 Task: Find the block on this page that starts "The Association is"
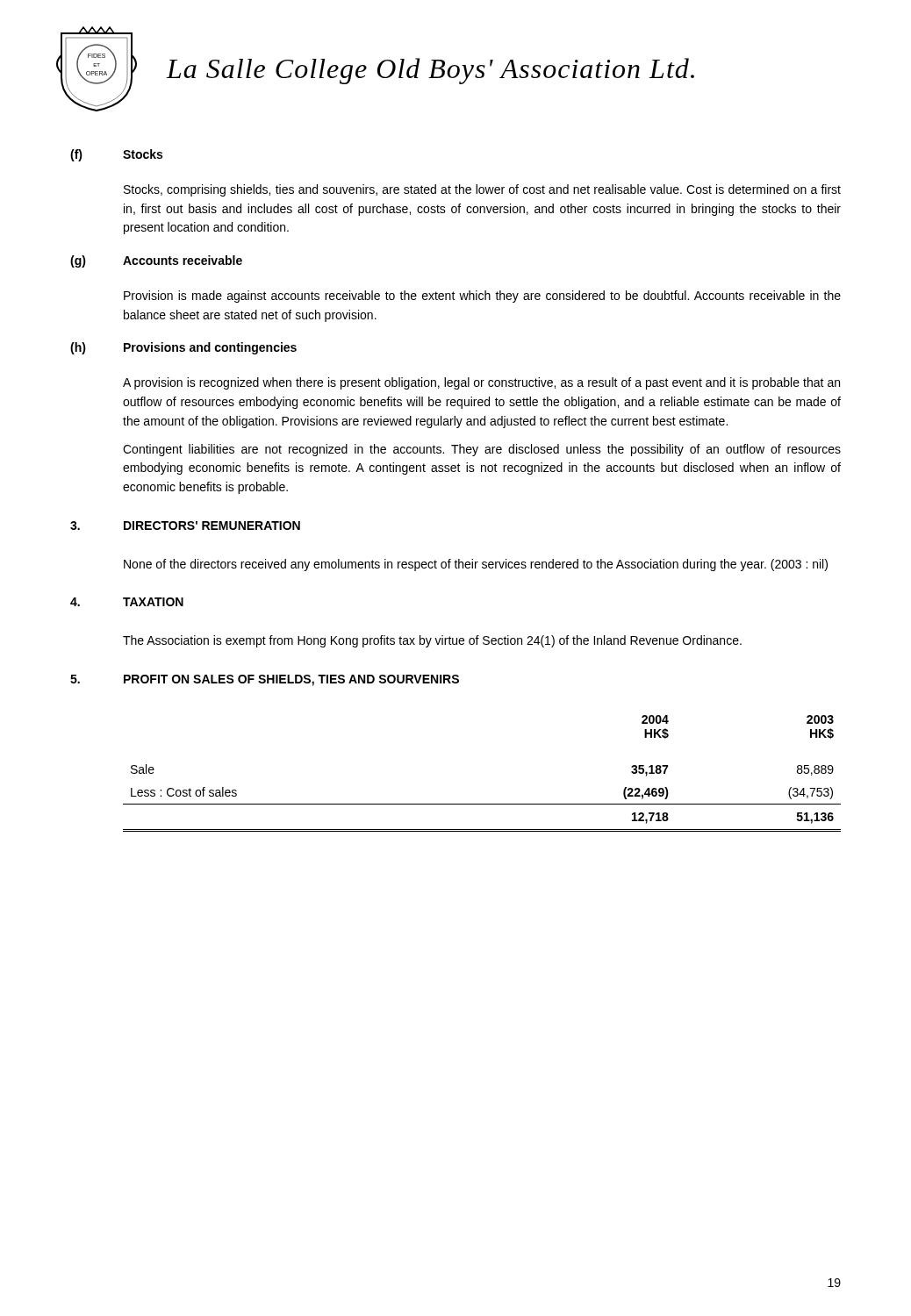point(482,641)
